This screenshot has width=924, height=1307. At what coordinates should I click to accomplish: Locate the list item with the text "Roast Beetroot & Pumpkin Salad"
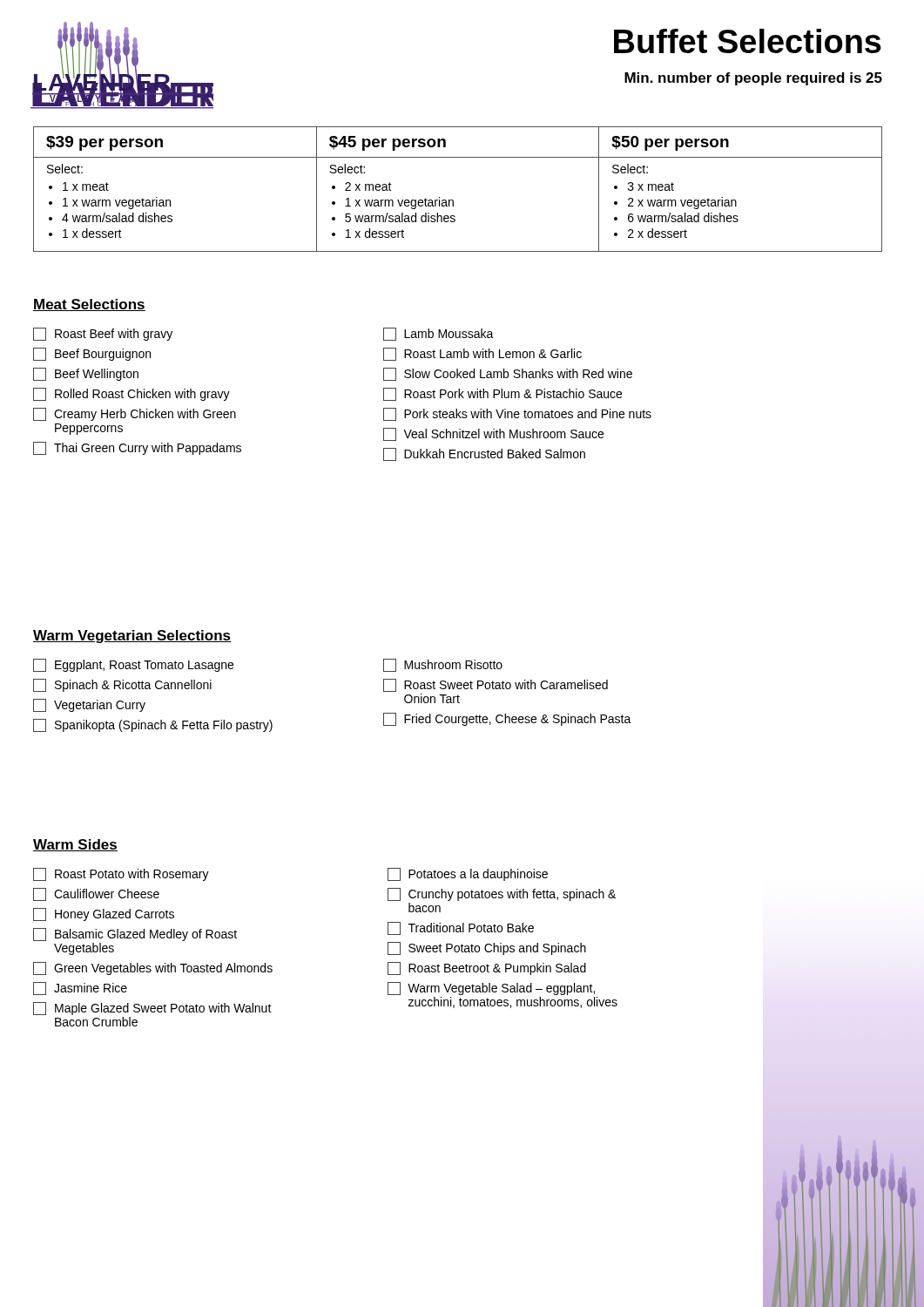click(x=487, y=968)
